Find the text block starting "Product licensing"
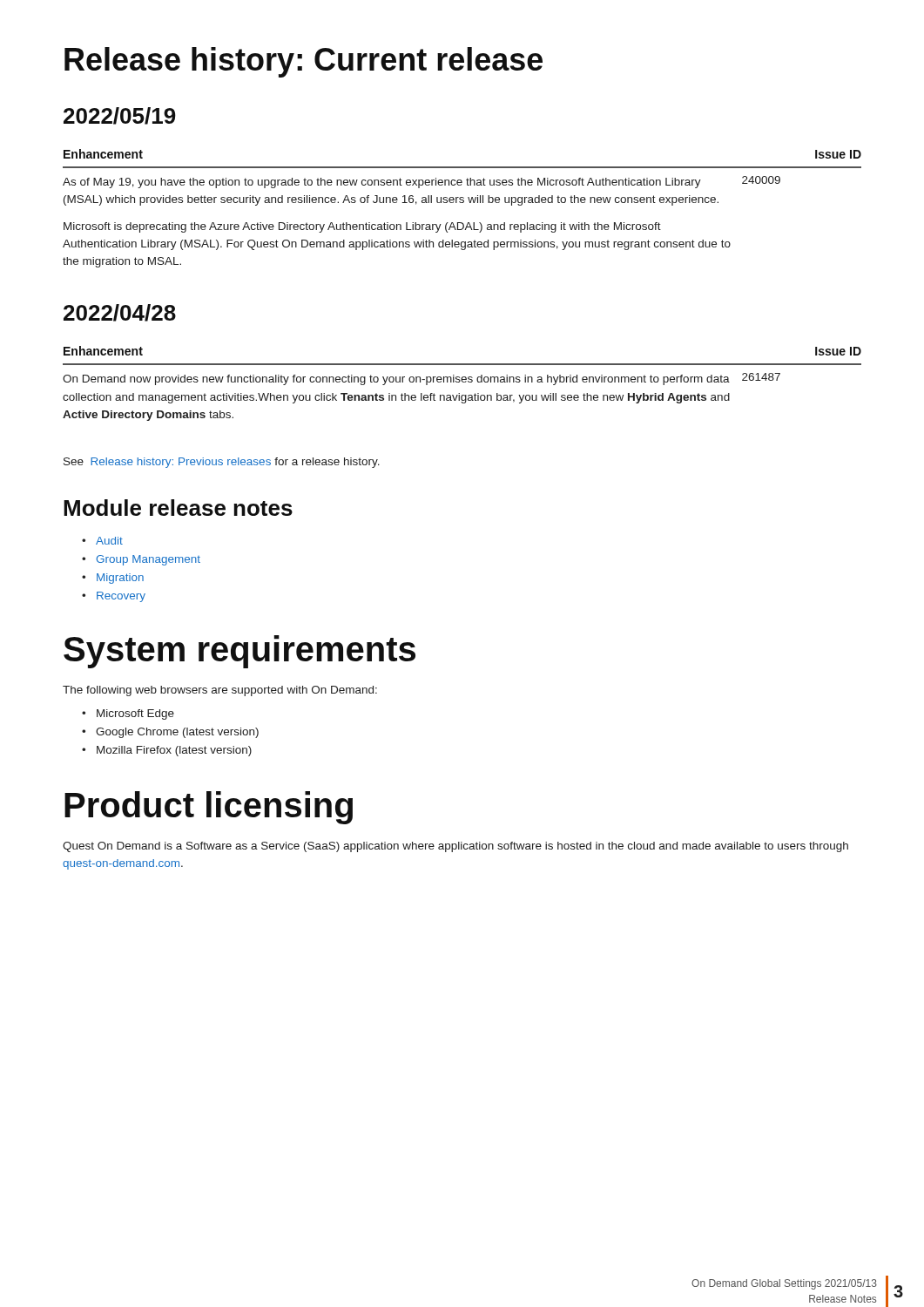This screenshot has width=924, height=1307. (209, 808)
